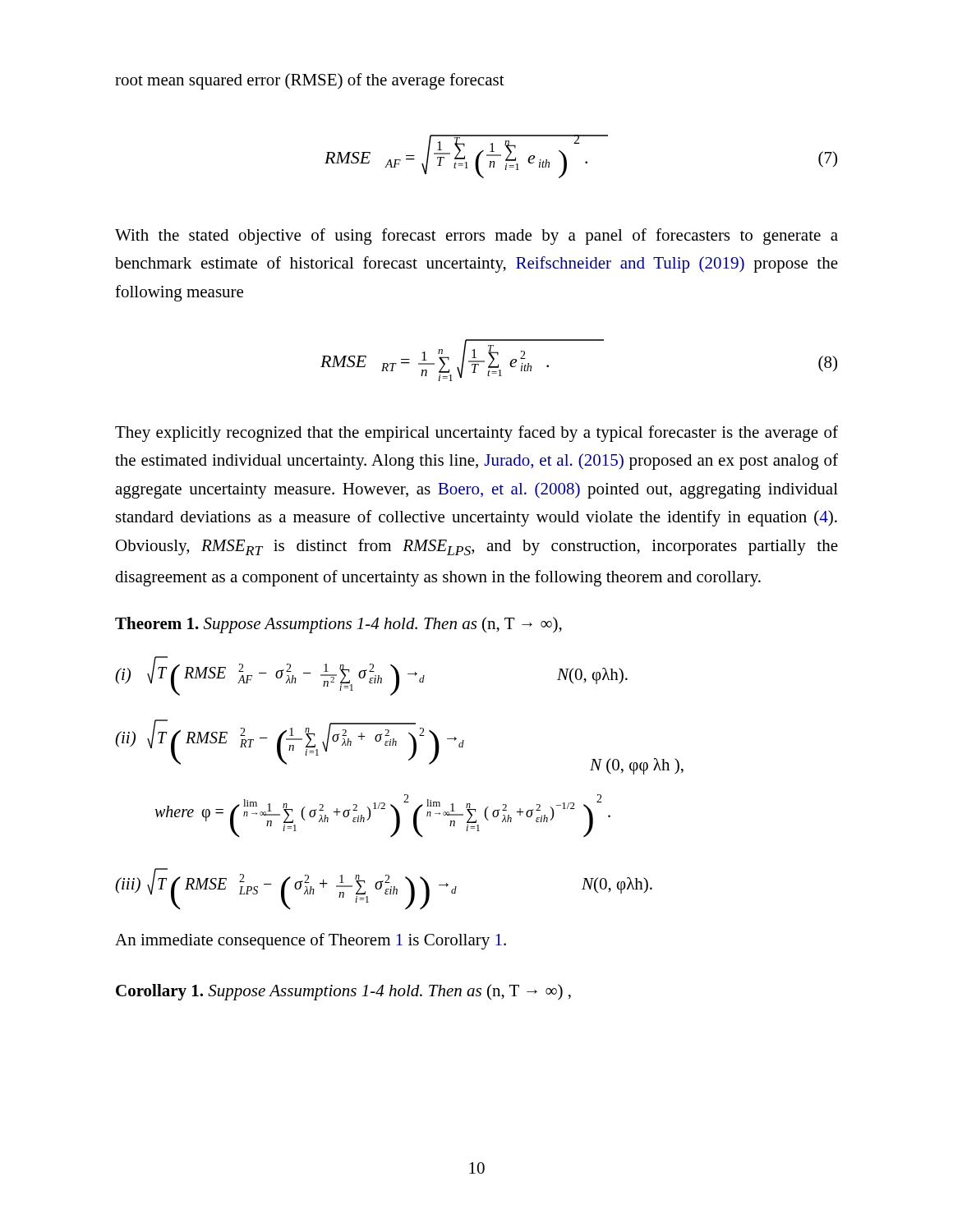
Task: Locate the text block containing "An immediate consequence"
Action: (x=311, y=939)
